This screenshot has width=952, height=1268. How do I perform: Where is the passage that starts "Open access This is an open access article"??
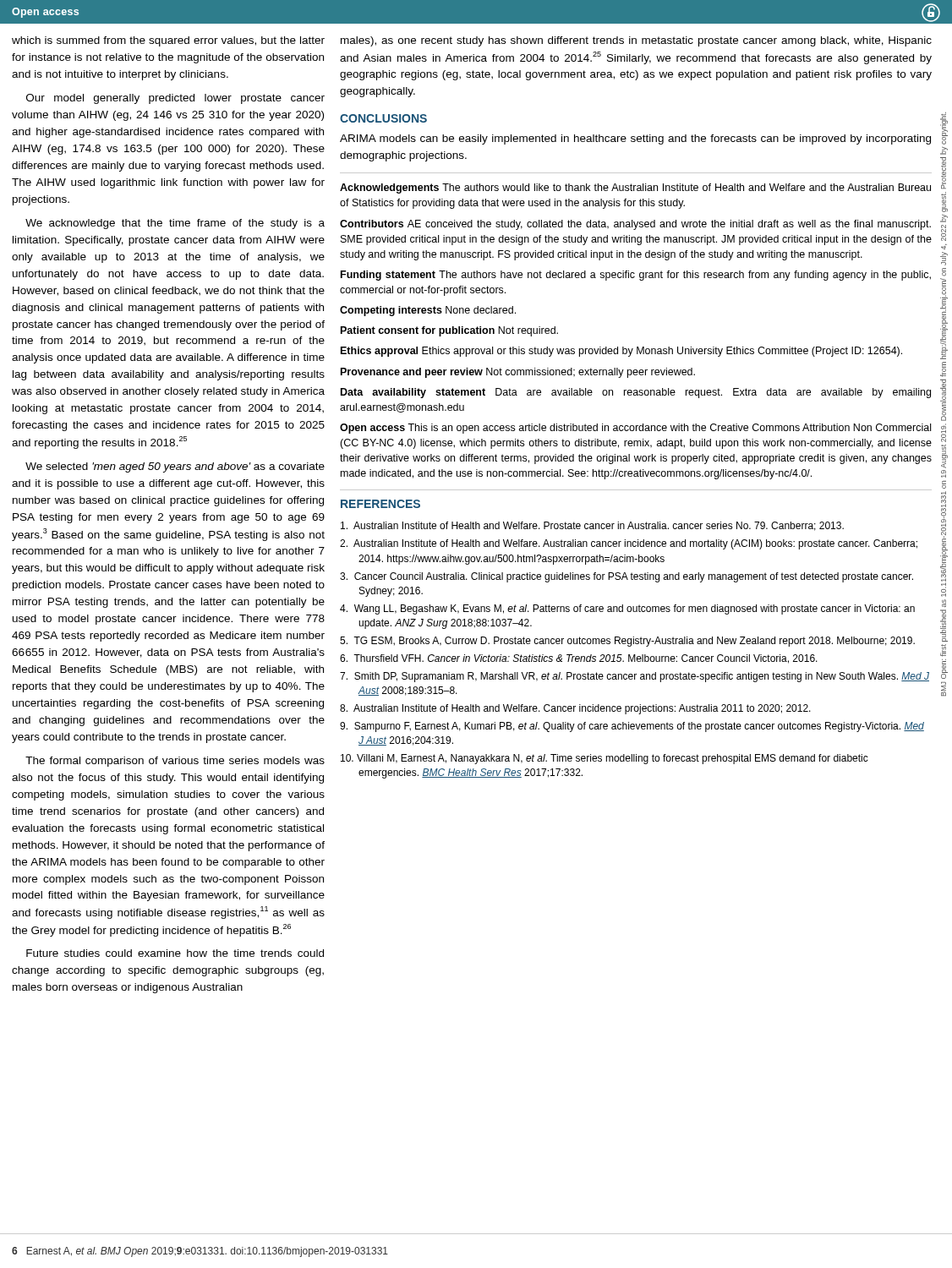tap(636, 451)
